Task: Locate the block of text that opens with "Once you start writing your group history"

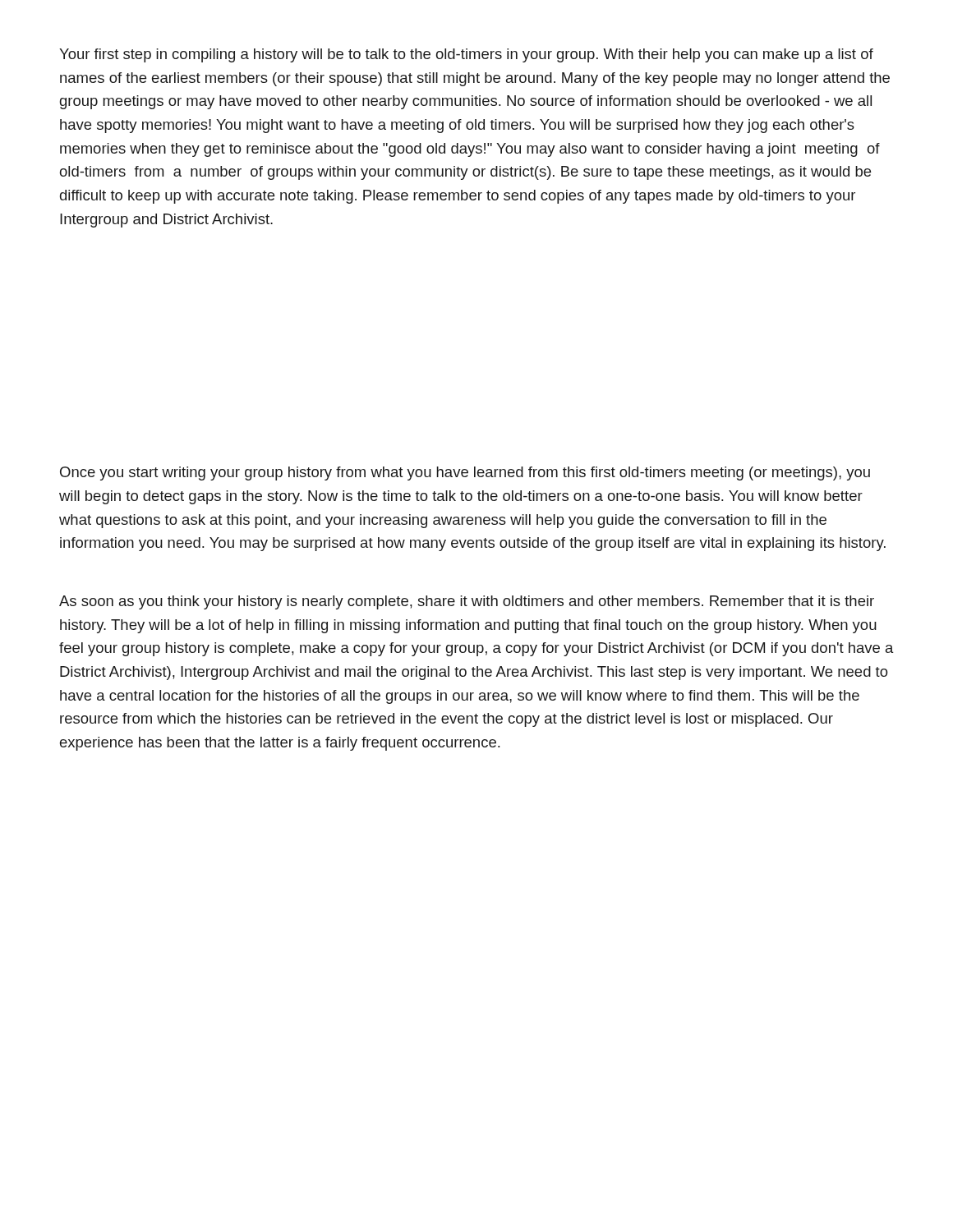Action: click(x=473, y=507)
